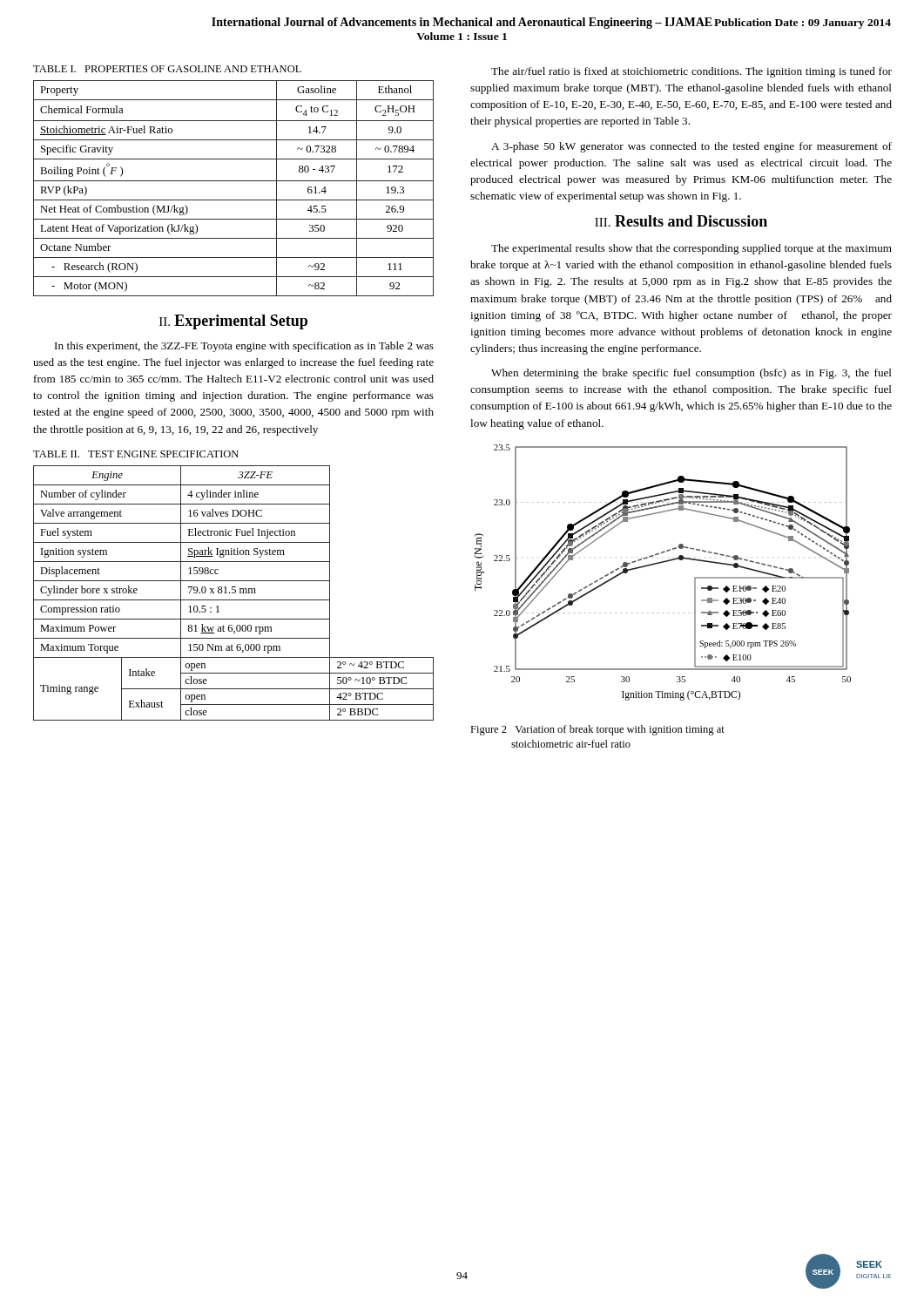Screen dimensions: 1307x924
Task: Point to the block starting "Figure 2 Variation of break torque with ignition"
Action: pyautogui.click(x=597, y=737)
